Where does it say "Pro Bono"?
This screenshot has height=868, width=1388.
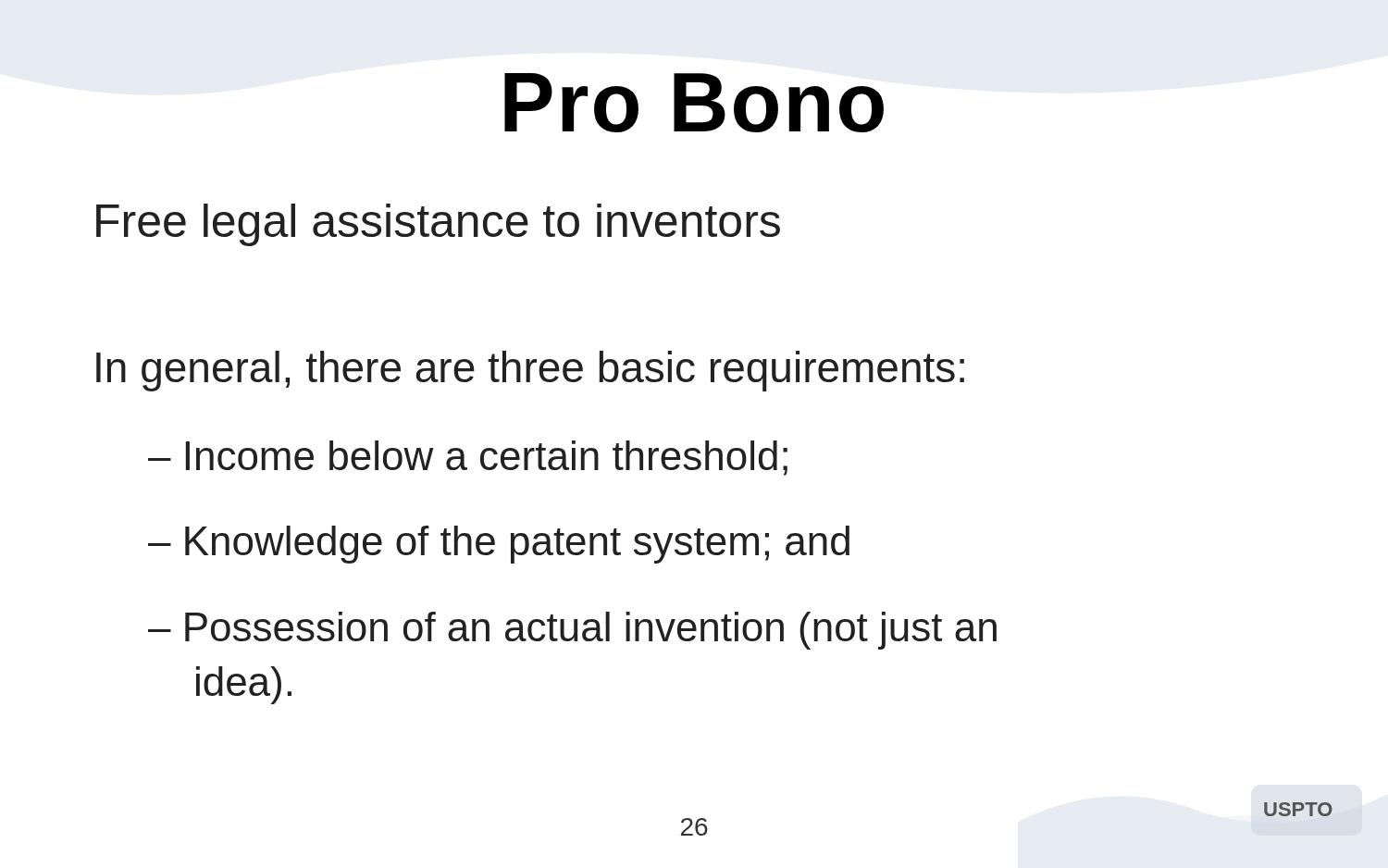click(x=694, y=103)
